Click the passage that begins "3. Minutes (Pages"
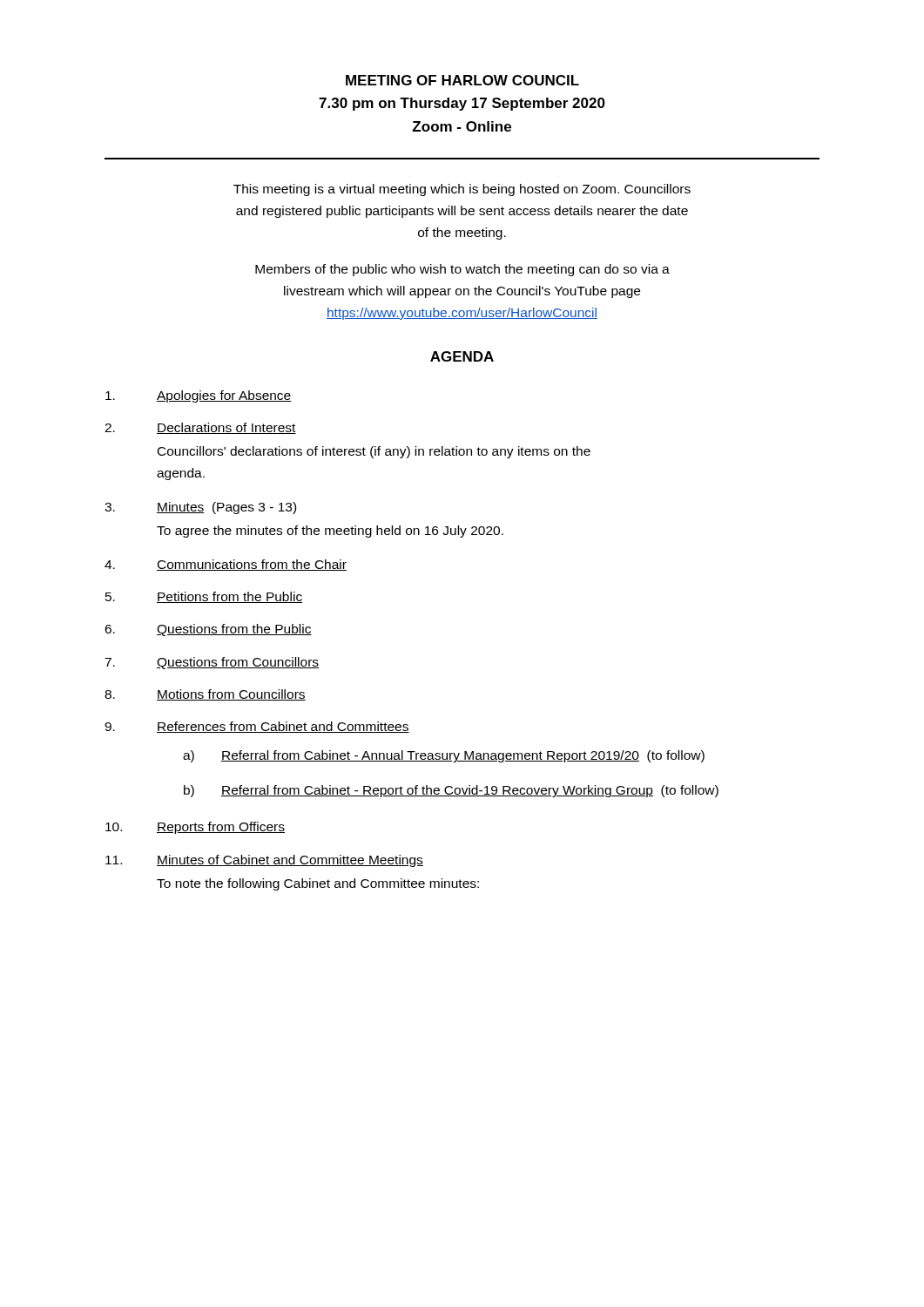Viewport: 924px width, 1307px height. click(200, 508)
